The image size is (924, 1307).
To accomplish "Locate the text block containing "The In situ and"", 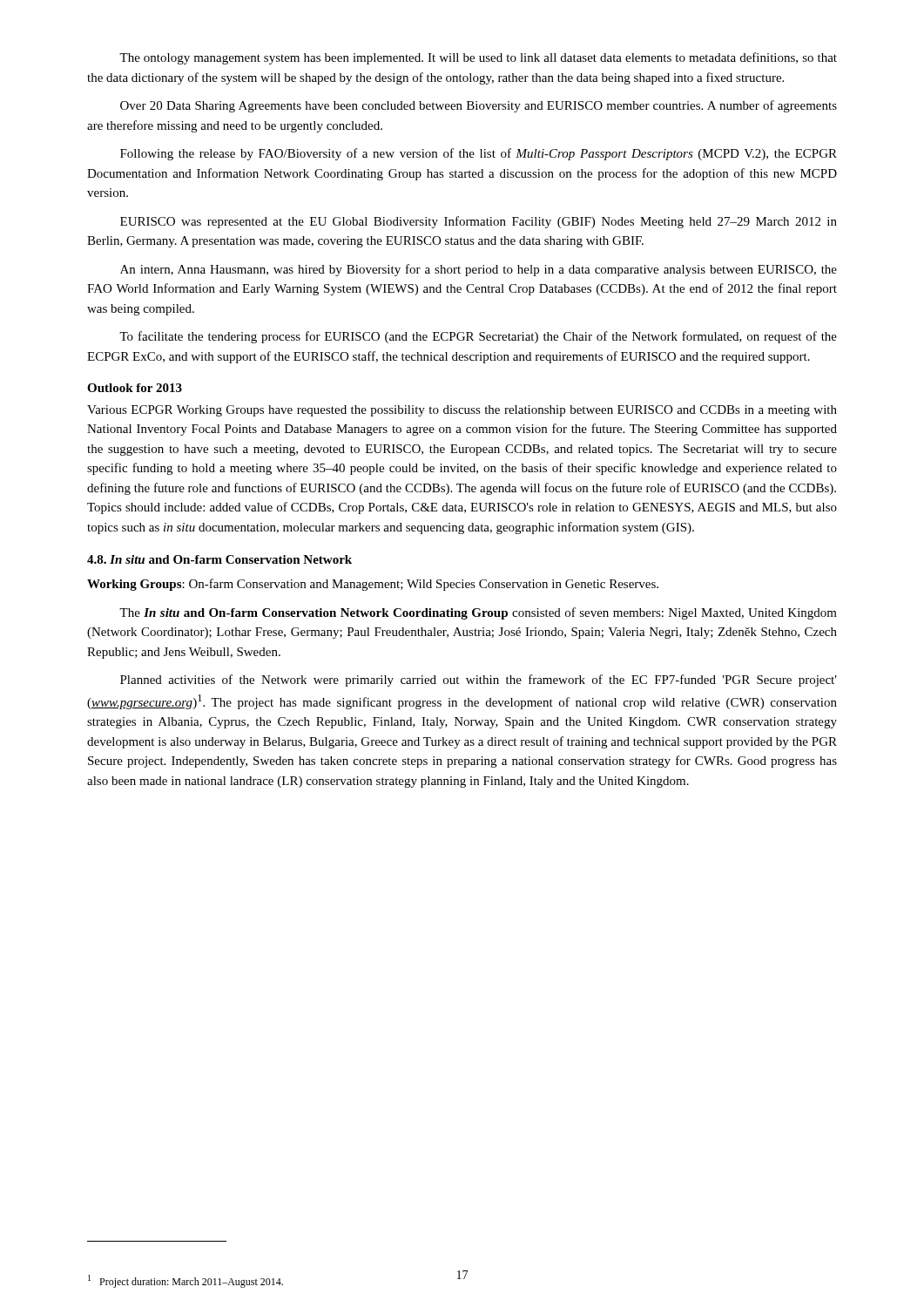I will click(x=462, y=632).
